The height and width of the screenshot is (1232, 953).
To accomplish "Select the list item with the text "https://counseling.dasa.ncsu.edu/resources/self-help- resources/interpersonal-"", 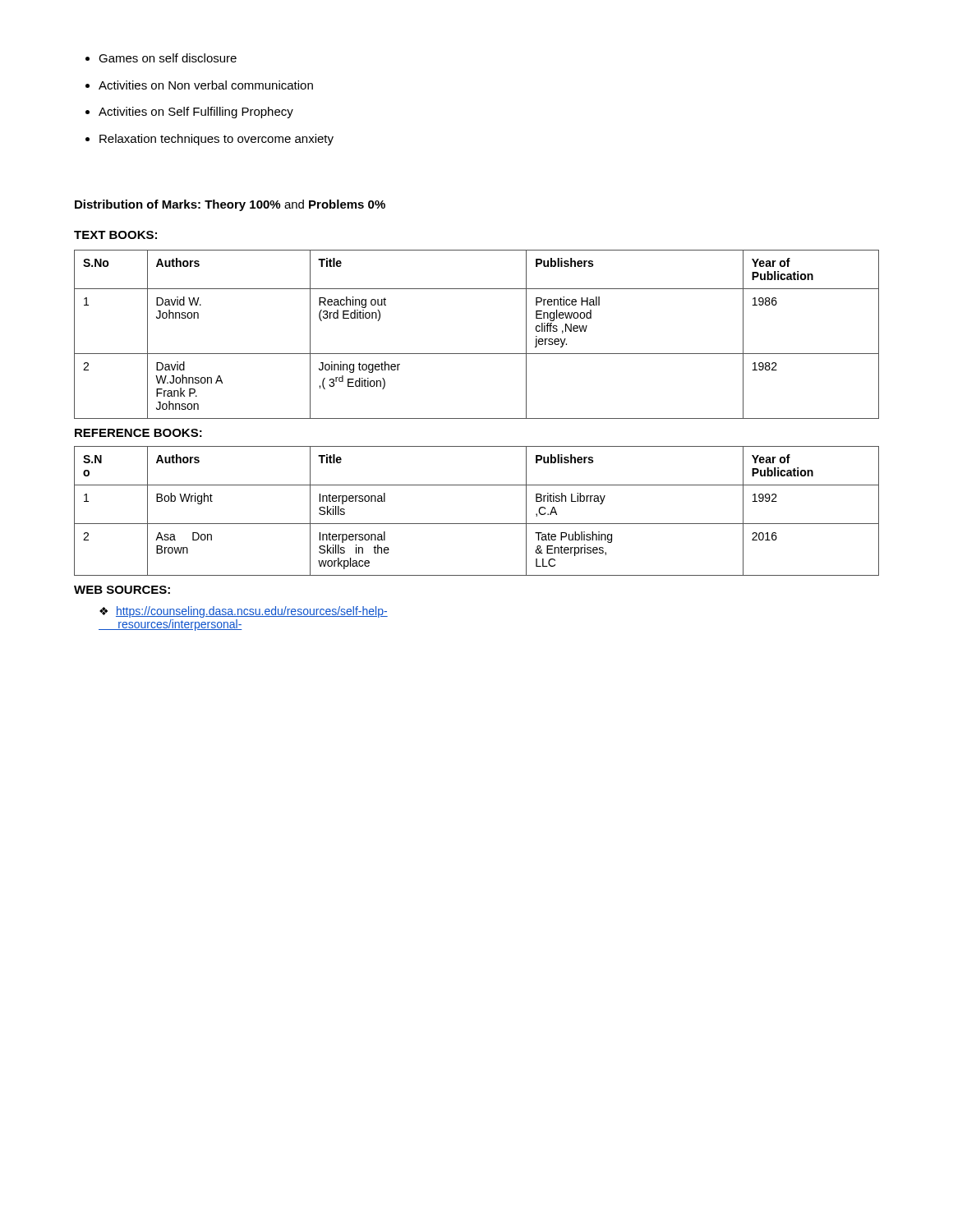I will (244, 612).
